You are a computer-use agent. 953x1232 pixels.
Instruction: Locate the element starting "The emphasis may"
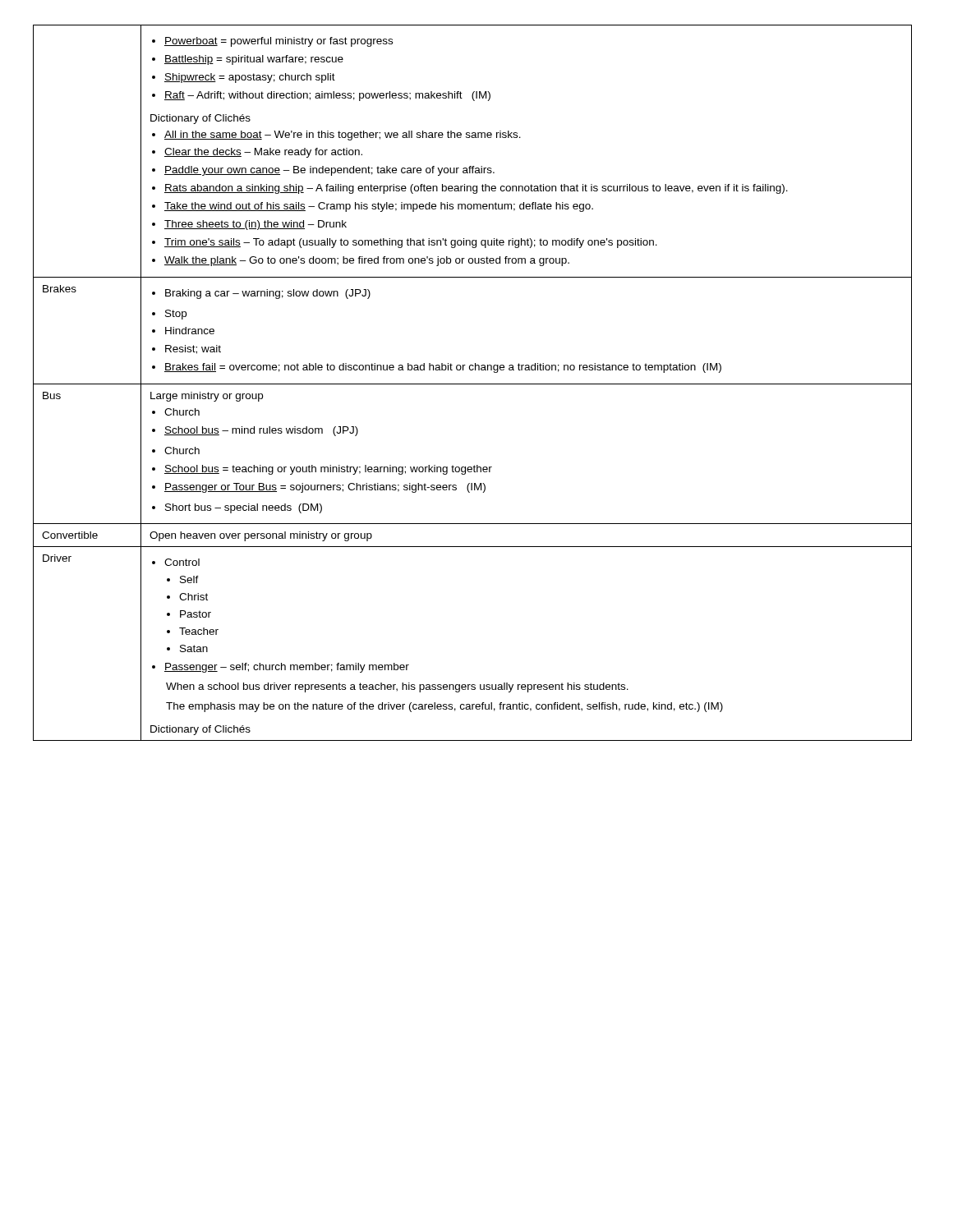pyautogui.click(x=445, y=706)
